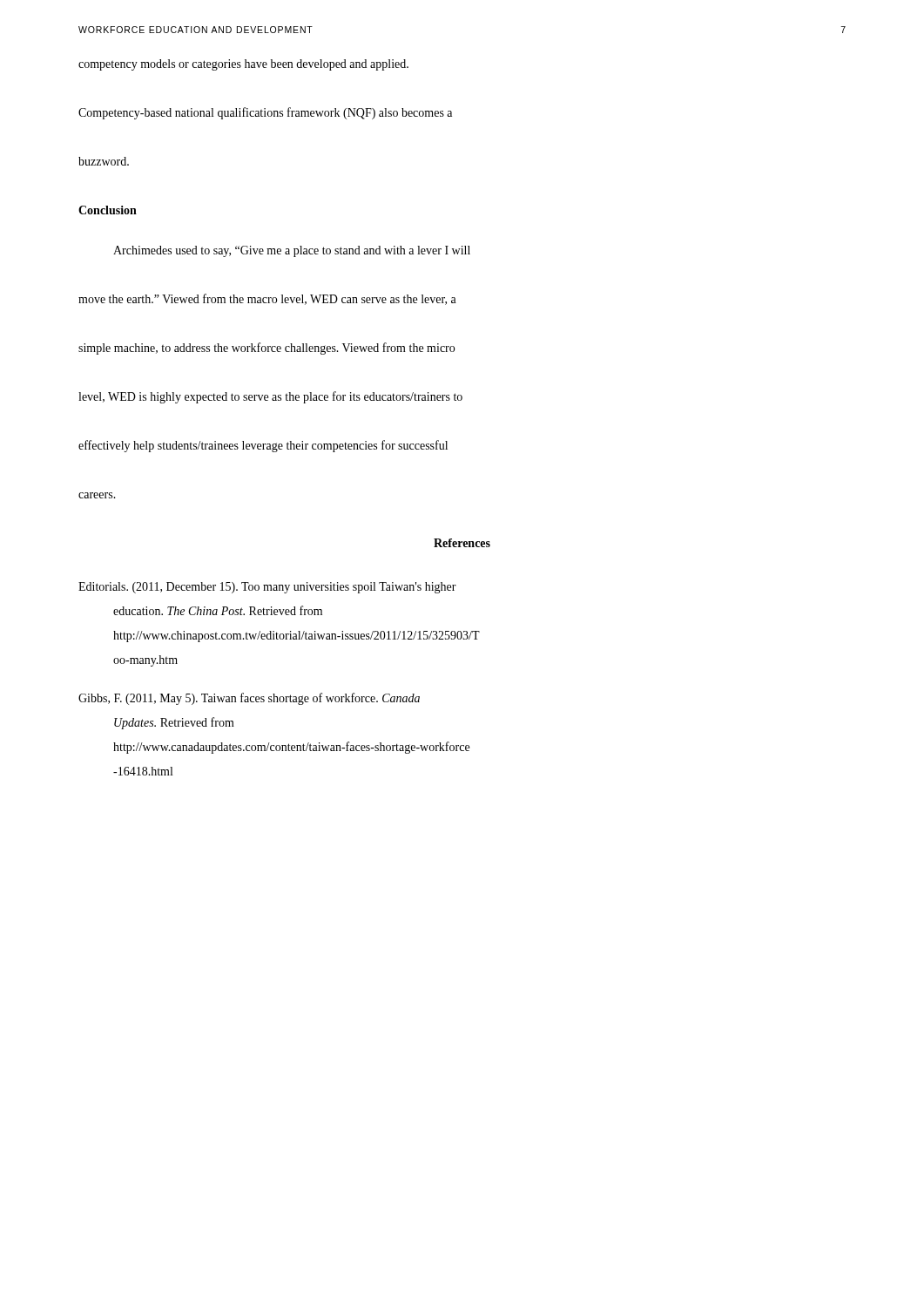Viewport: 924px width, 1307px height.
Task: Select the passage starting "competency models or categories have been"
Action: [243, 65]
